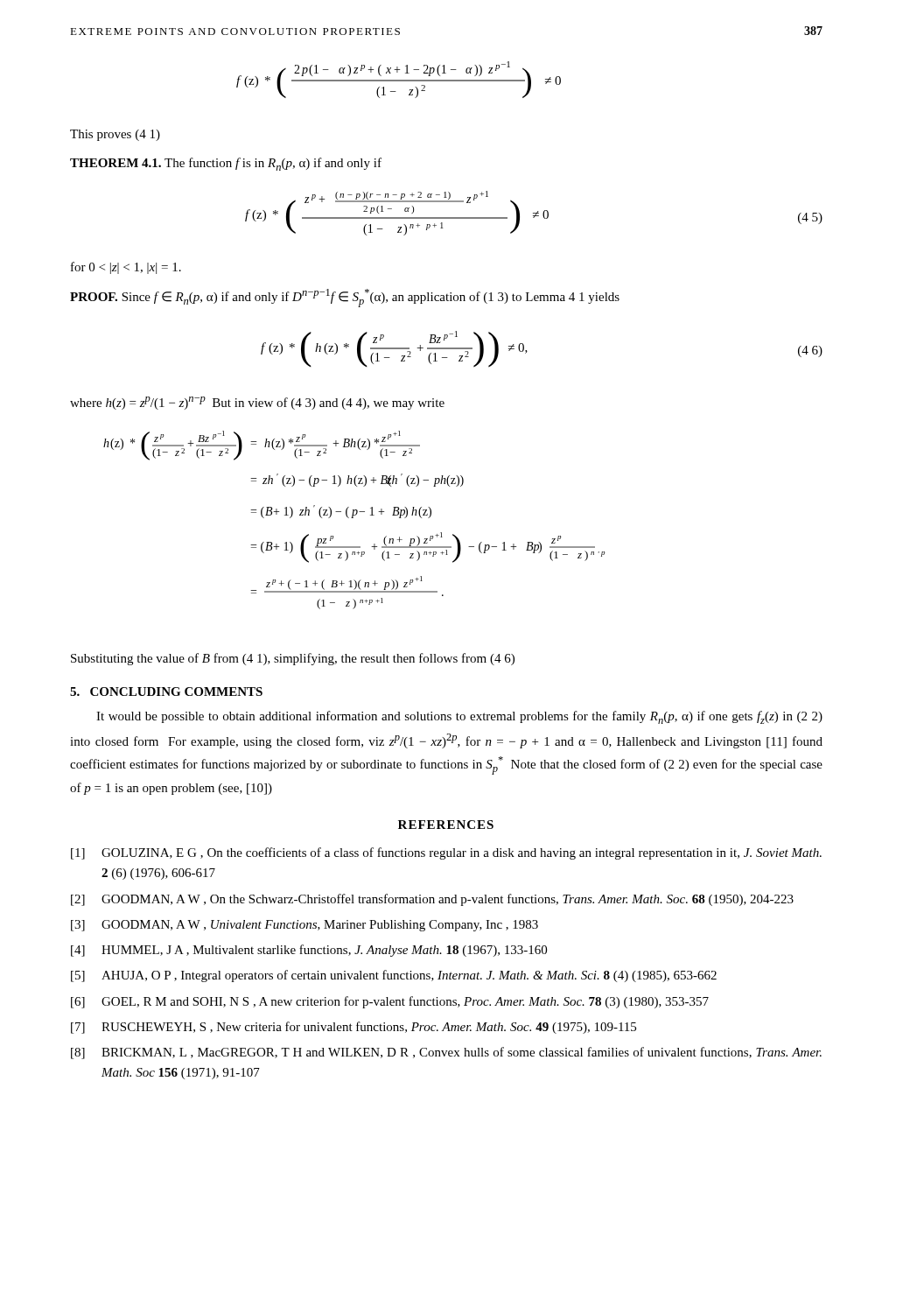Image resolution: width=924 pixels, height=1313 pixels.
Task: Locate the list item that says "[2] GOODMAN, A W , On the"
Action: (446, 899)
